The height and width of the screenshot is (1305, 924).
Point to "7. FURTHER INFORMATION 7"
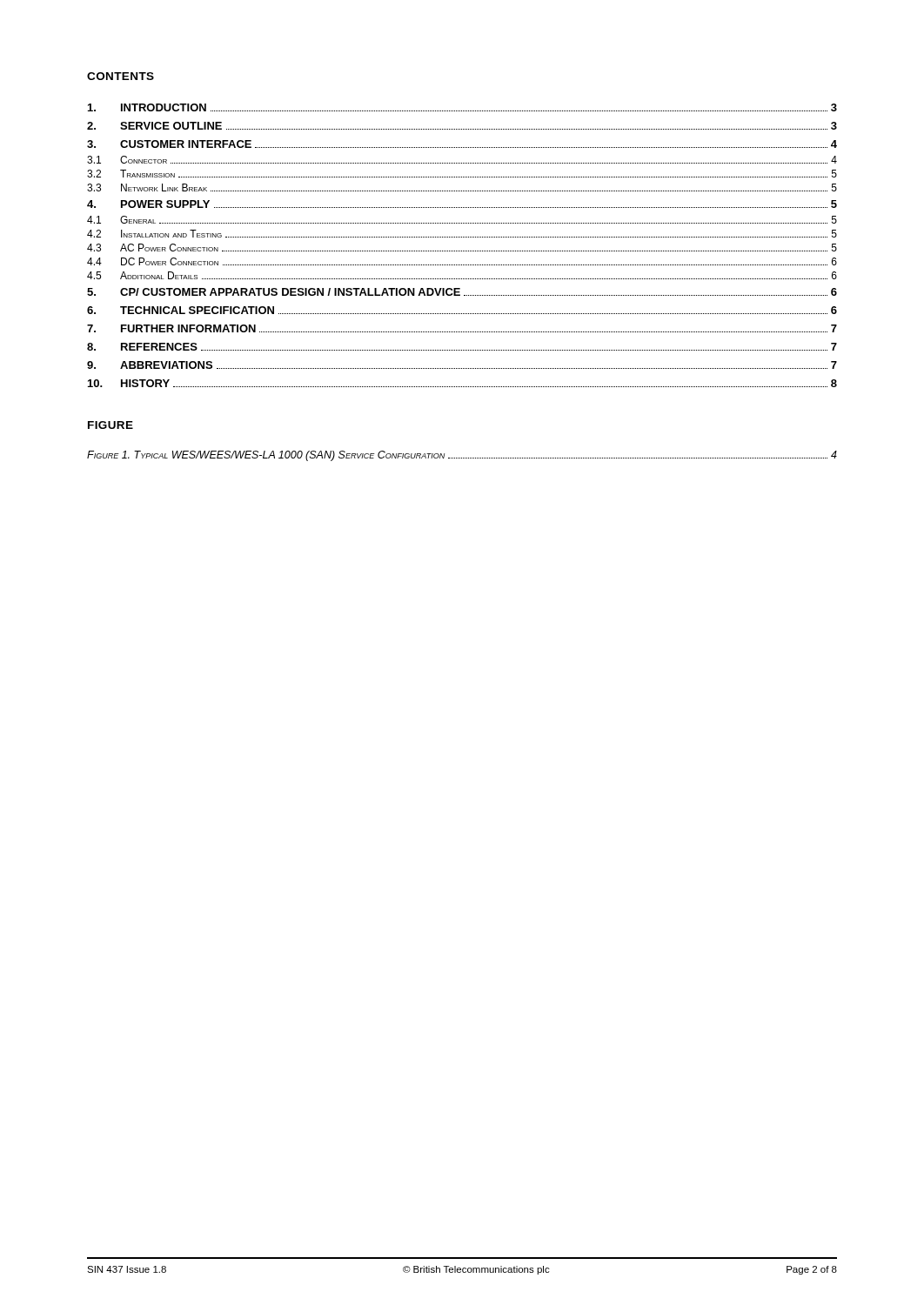(x=462, y=328)
